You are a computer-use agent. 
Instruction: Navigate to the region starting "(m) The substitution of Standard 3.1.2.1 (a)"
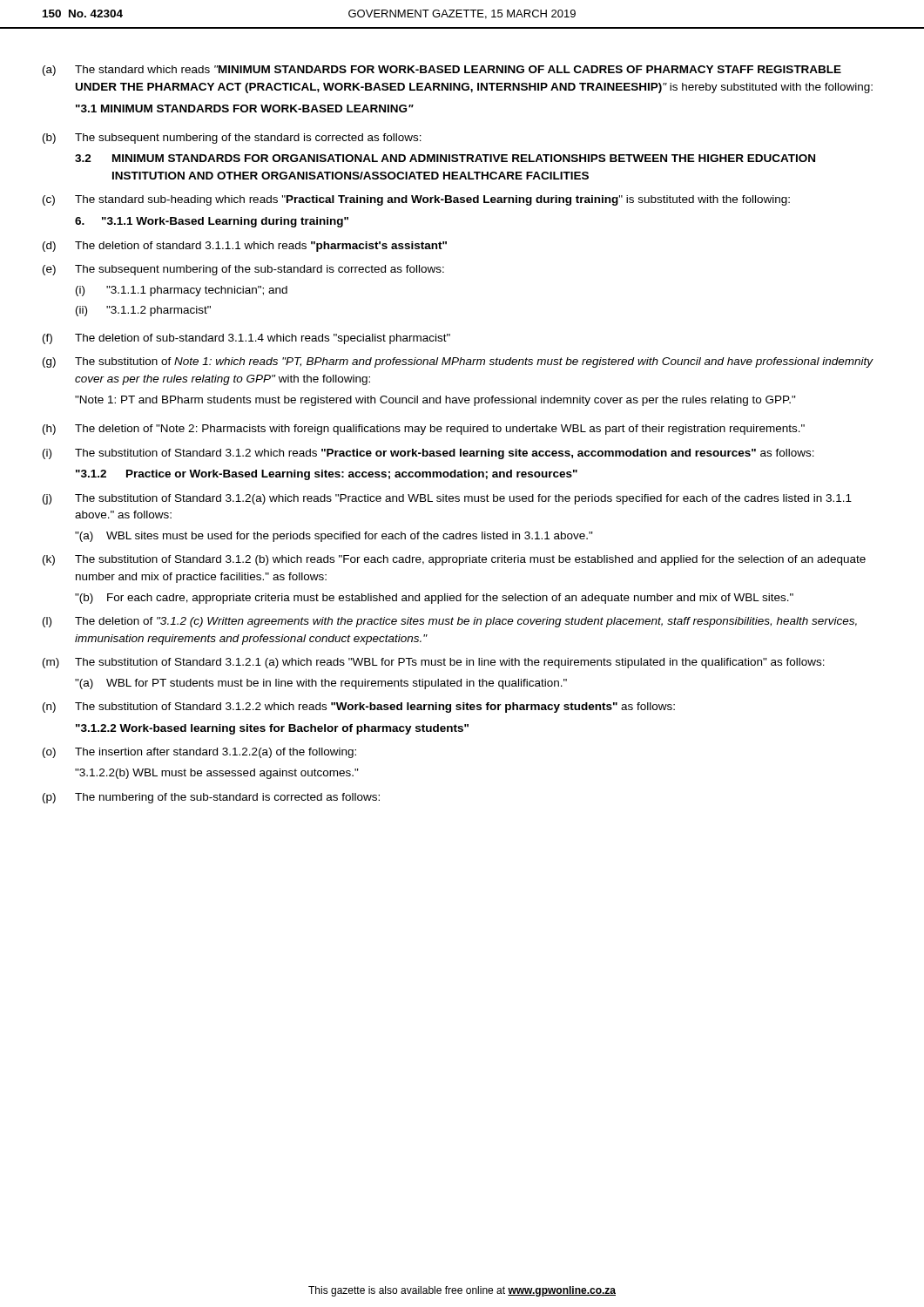click(x=462, y=672)
